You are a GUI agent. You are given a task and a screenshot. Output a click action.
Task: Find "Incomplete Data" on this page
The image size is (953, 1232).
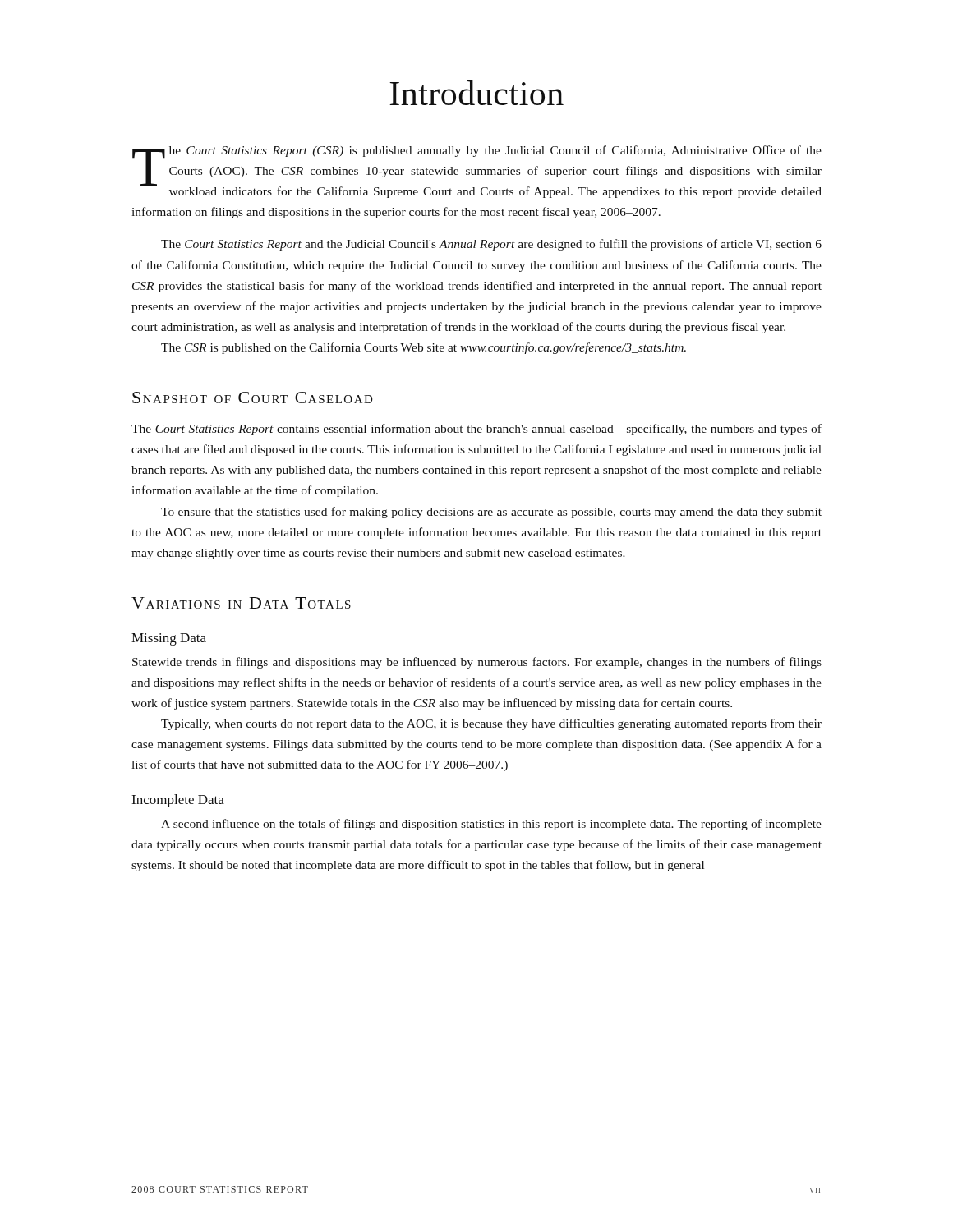pos(178,801)
